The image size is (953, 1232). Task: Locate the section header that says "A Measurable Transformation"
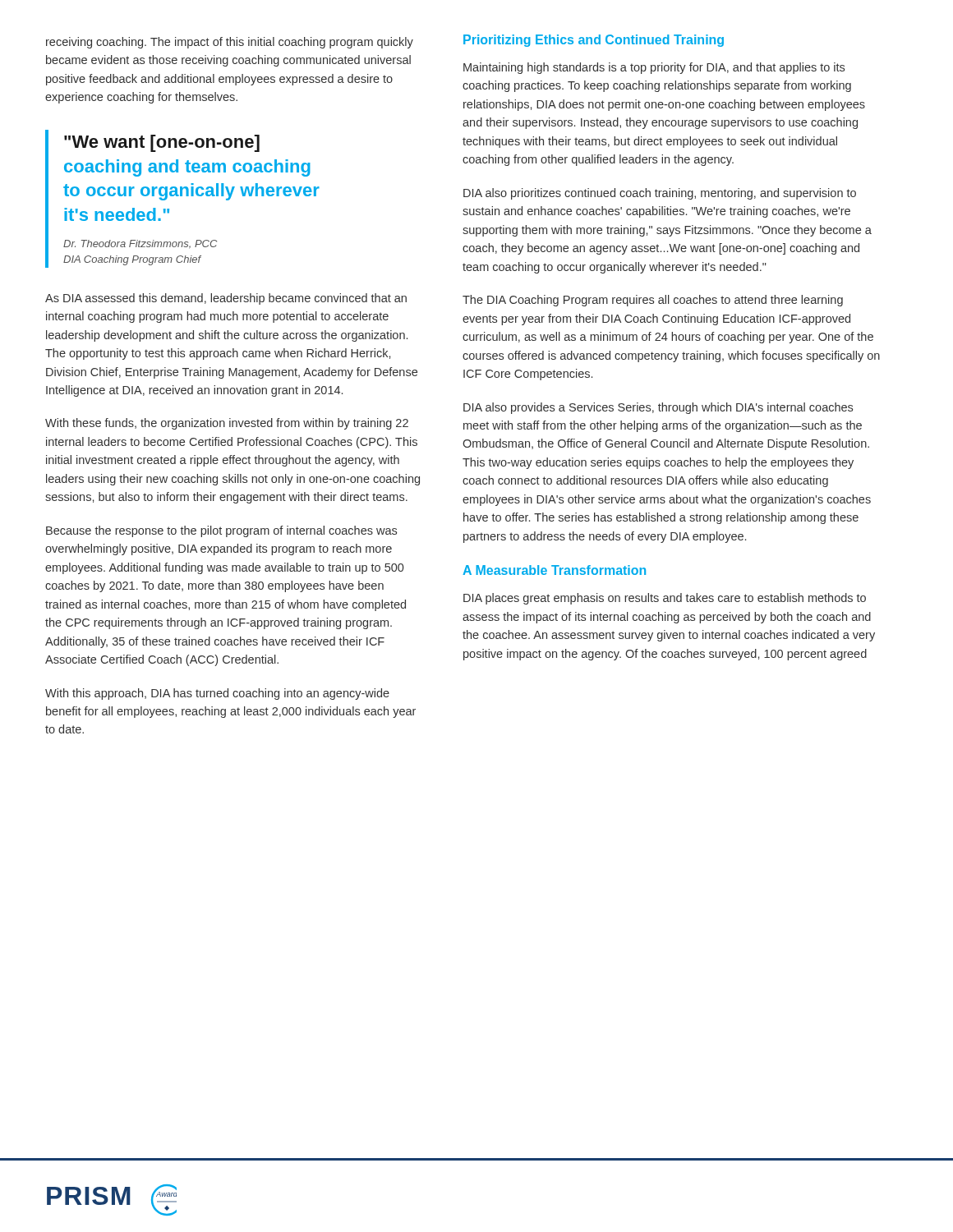tap(555, 571)
